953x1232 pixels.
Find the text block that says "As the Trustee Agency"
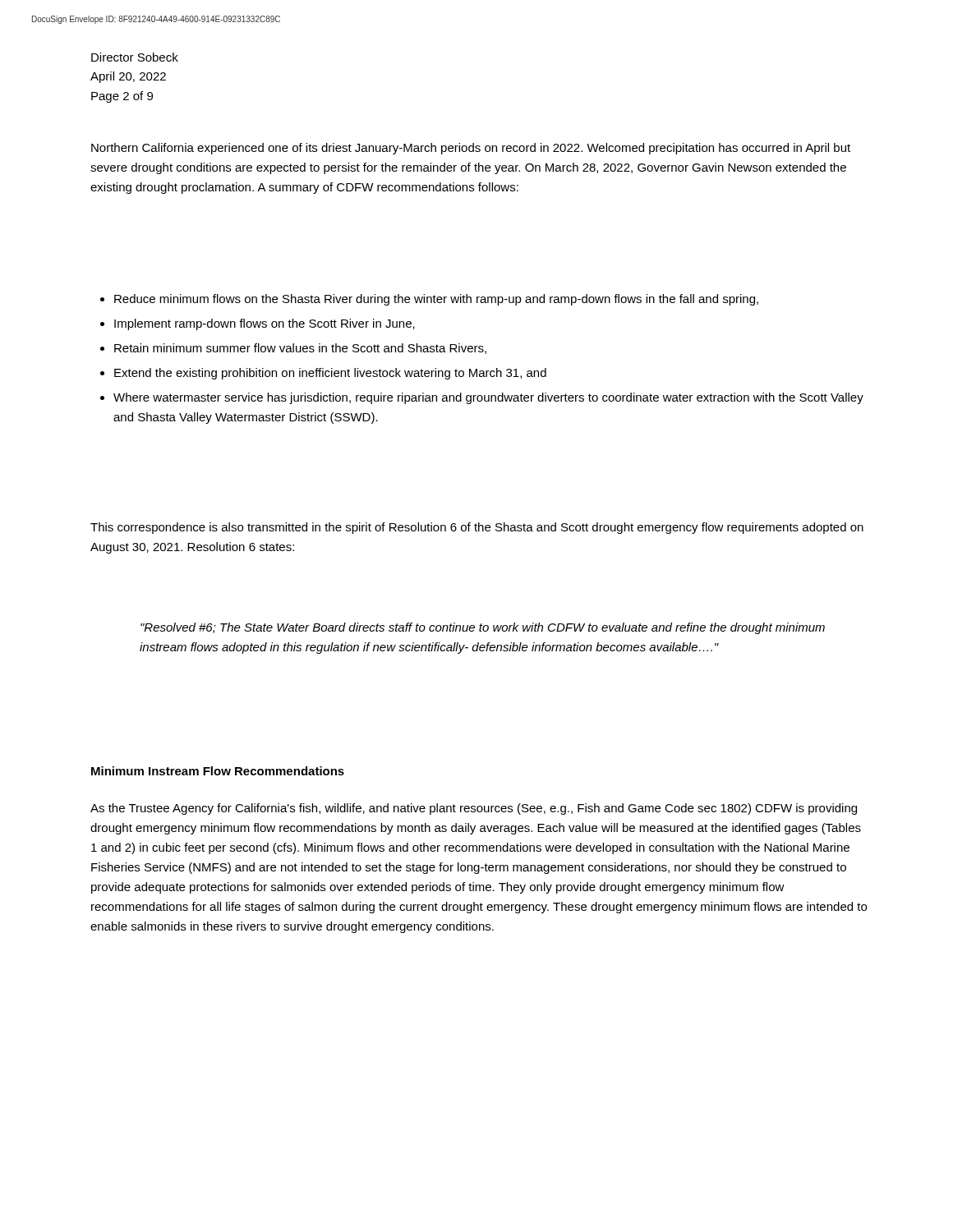pos(479,867)
